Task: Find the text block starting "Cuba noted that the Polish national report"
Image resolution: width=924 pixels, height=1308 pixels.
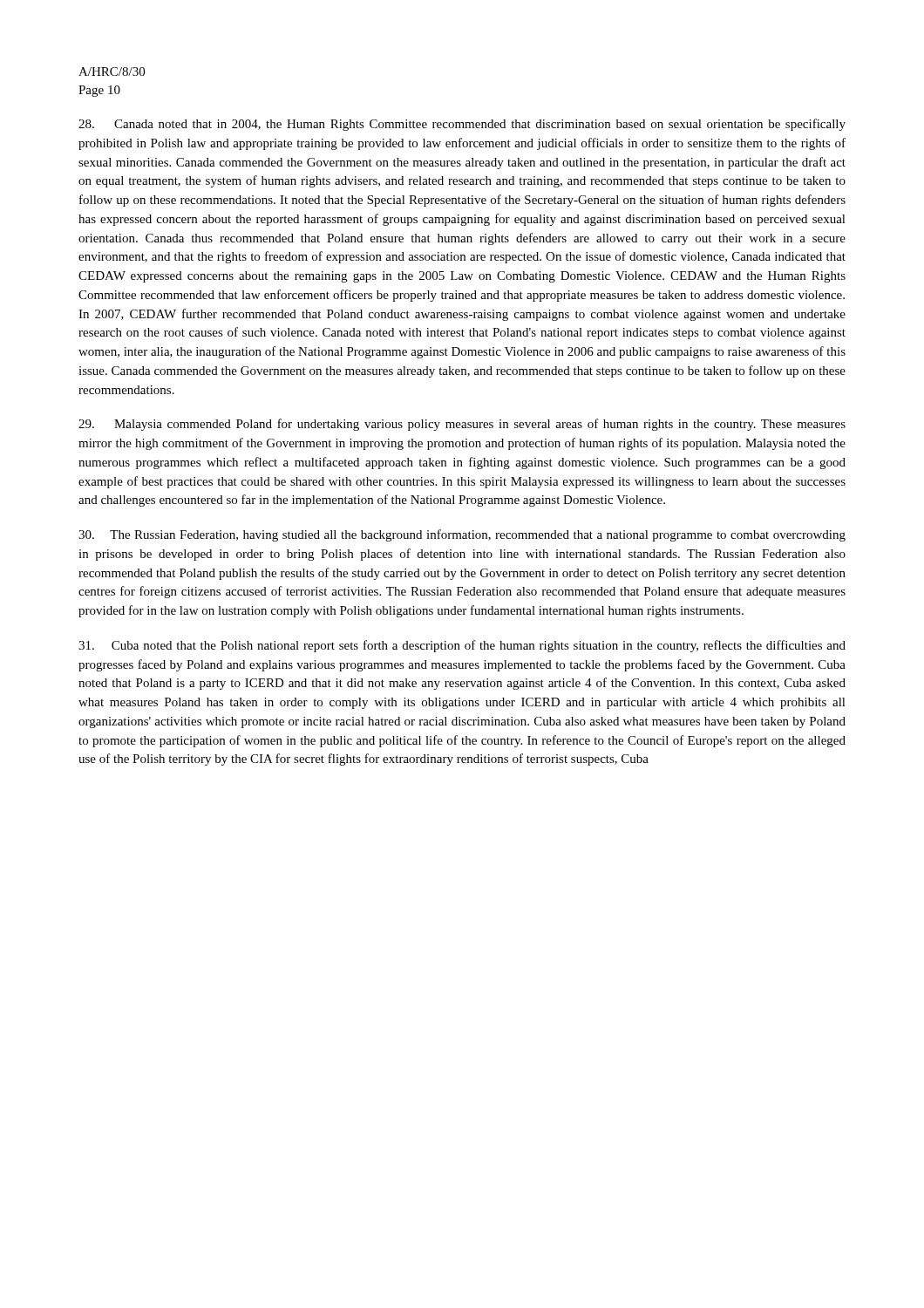Action: pyautogui.click(x=462, y=703)
